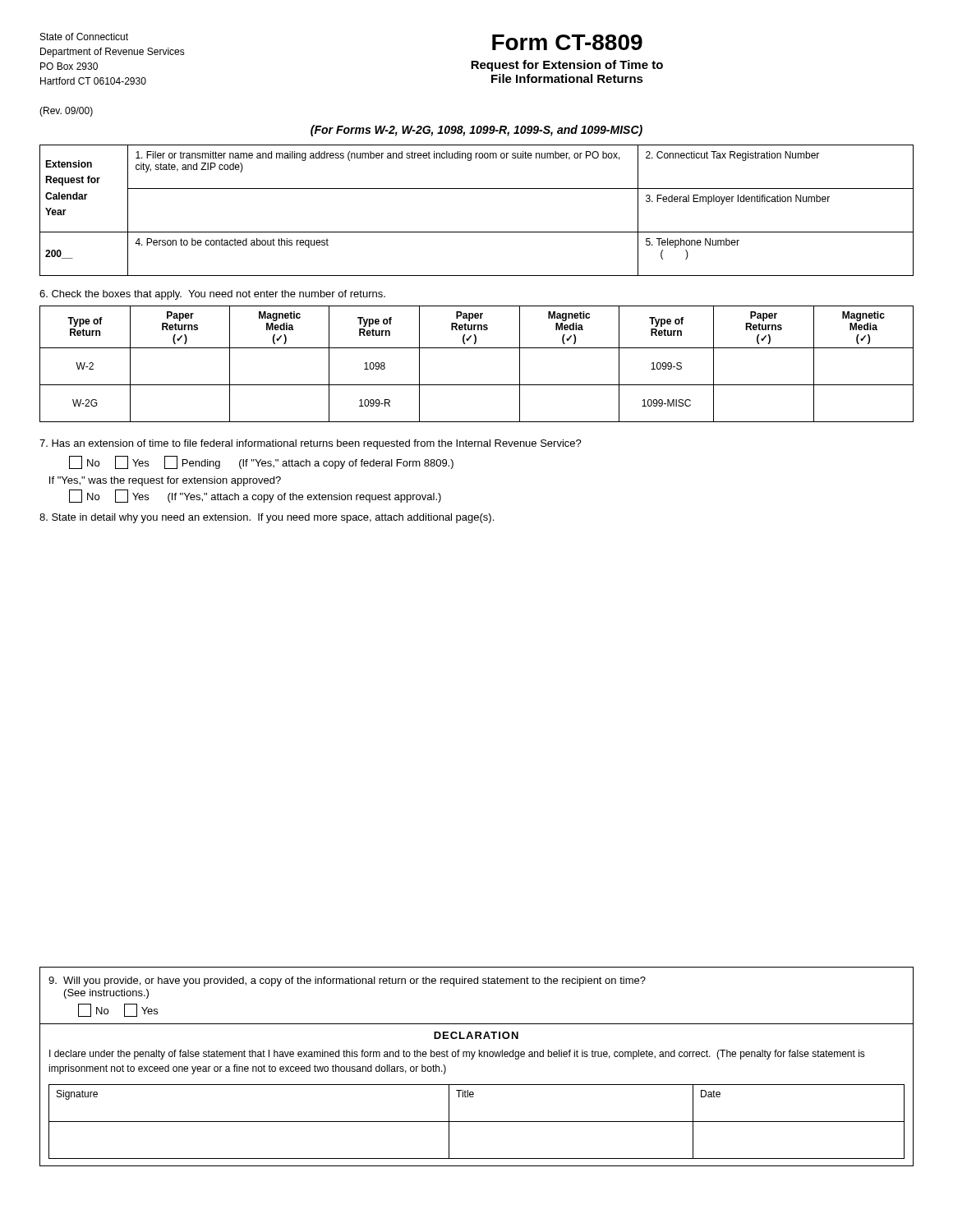Select the text block that says "If "Yes," was the request for"
The image size is (953, 1232).
point(160,480)
